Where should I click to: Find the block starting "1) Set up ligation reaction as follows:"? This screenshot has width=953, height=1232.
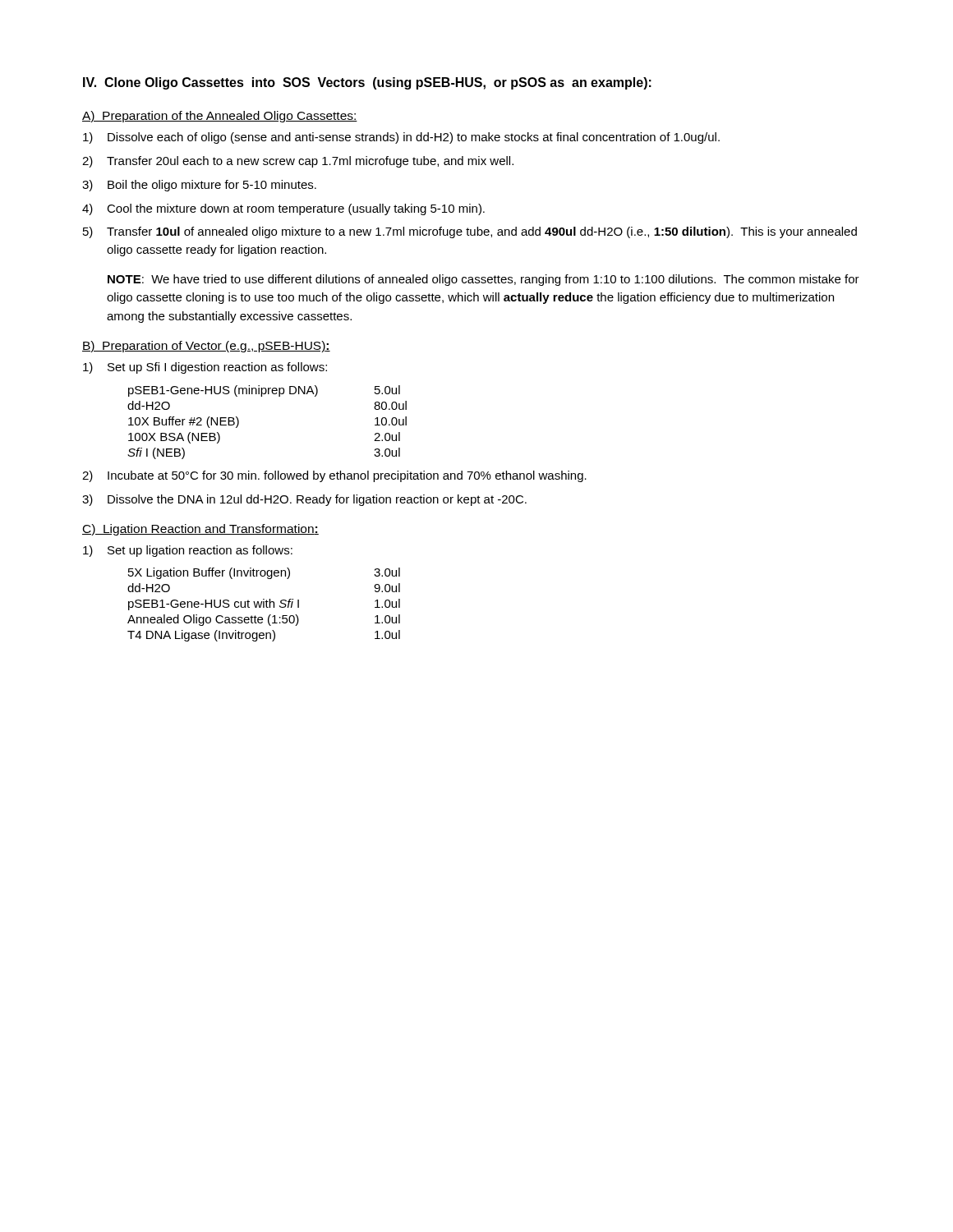click(x=188, y=551)
